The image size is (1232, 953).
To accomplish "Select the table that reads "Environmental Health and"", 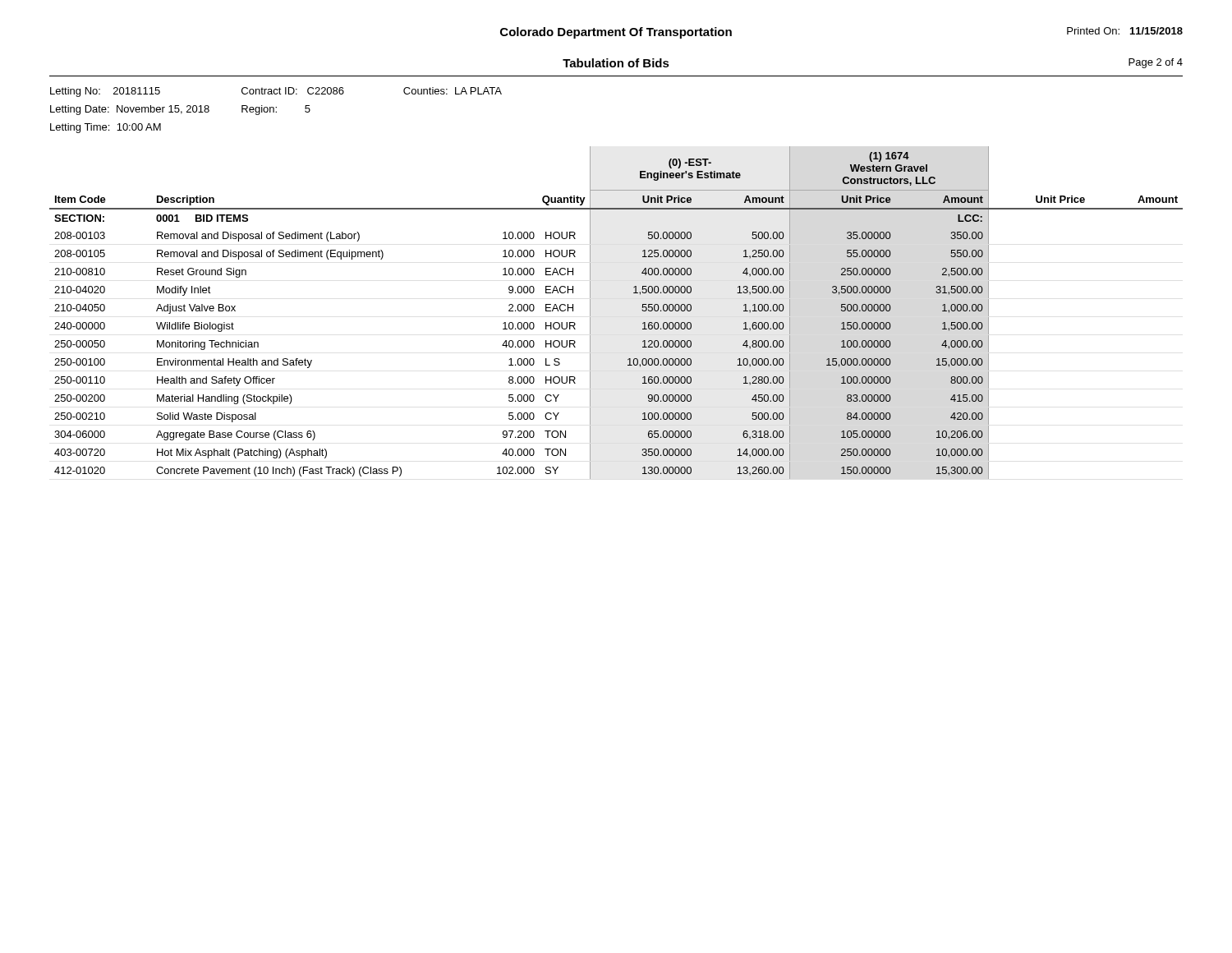I will pyautogui.click(x=616, y=313).
